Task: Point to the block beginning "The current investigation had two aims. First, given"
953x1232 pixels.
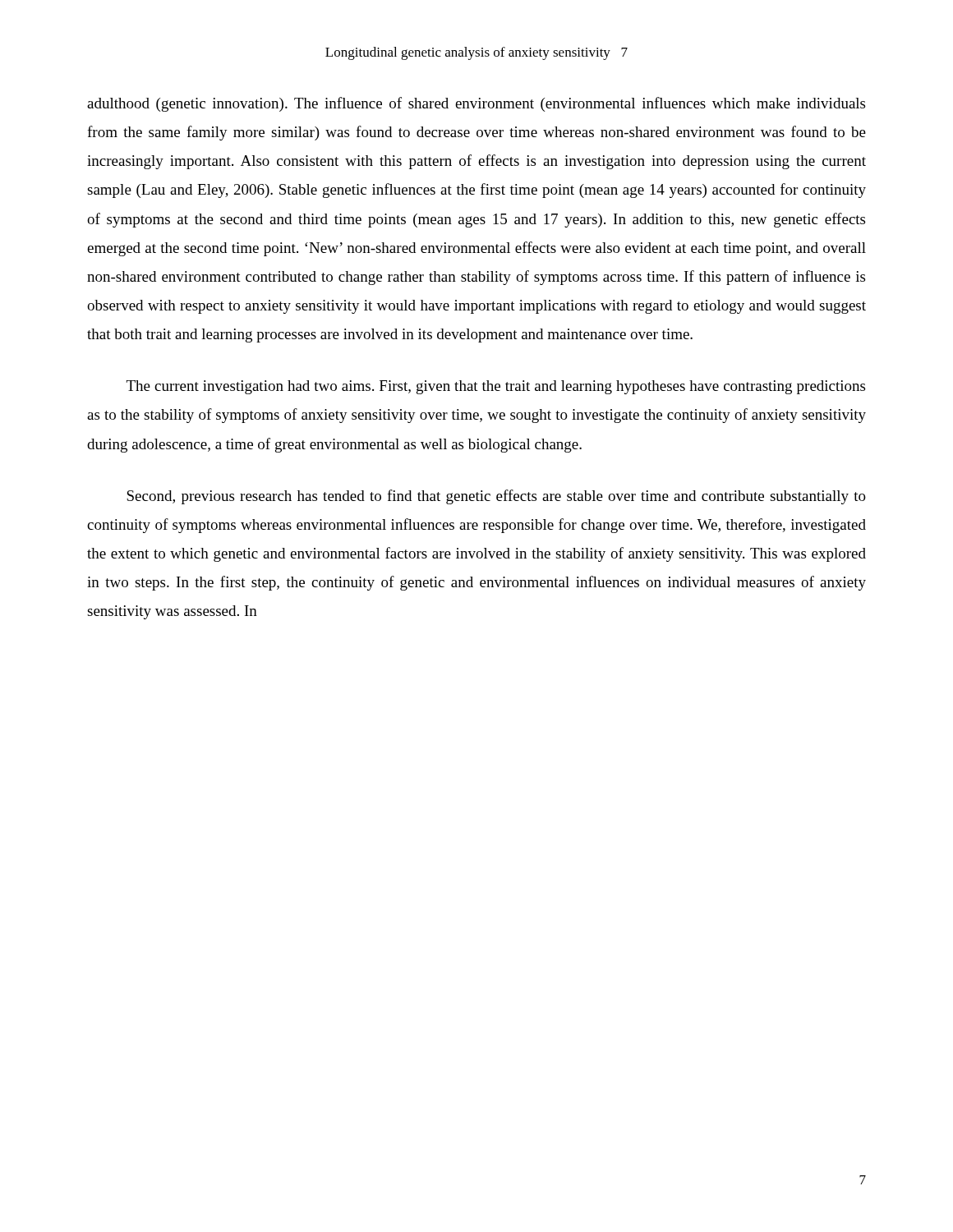Action: coord(476,415)
